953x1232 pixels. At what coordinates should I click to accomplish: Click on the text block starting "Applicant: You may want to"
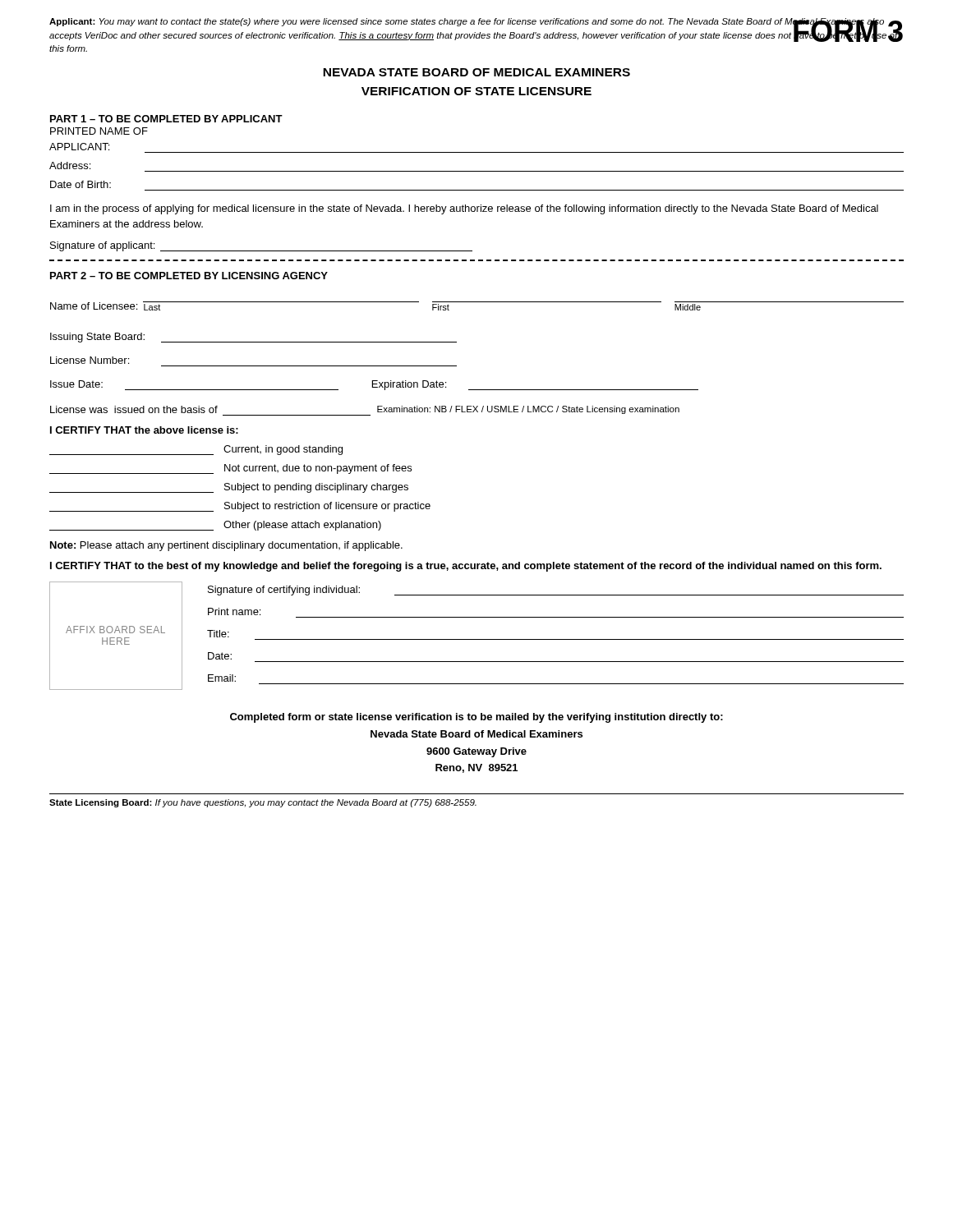click(473, 35)
